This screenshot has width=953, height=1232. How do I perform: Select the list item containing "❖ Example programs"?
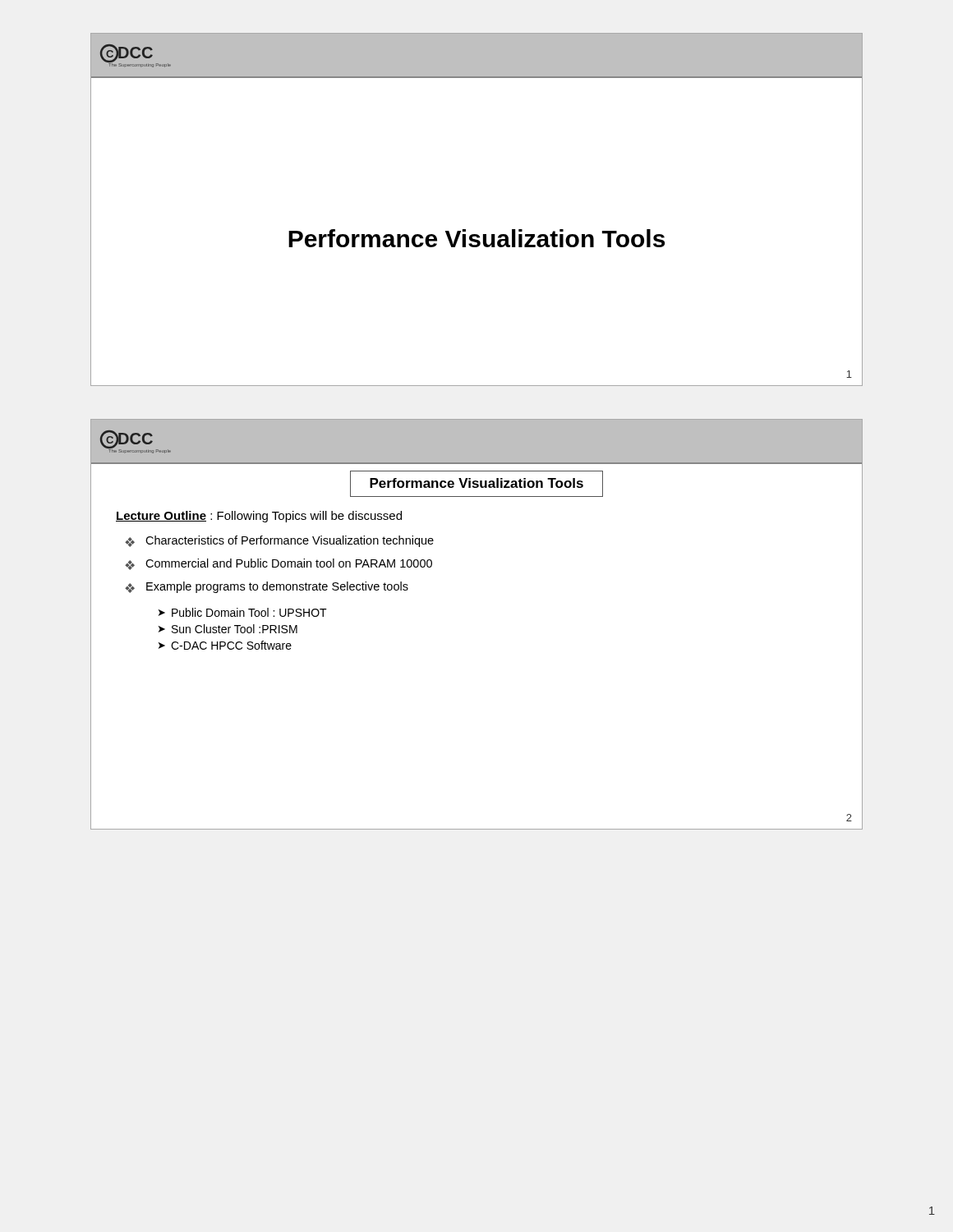(x=266, y=588)
